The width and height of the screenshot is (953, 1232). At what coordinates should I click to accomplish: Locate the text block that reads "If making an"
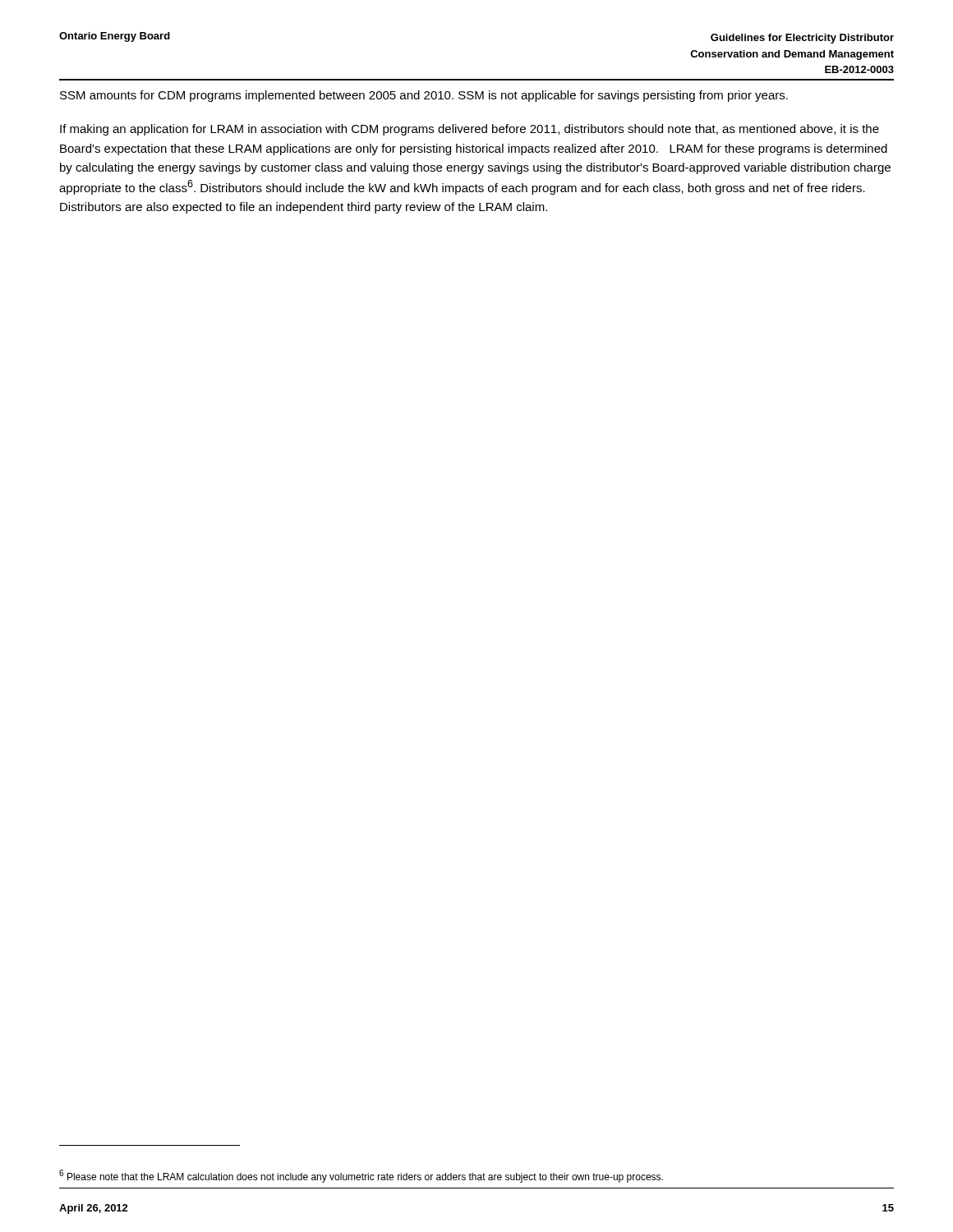tap(475, 168)
